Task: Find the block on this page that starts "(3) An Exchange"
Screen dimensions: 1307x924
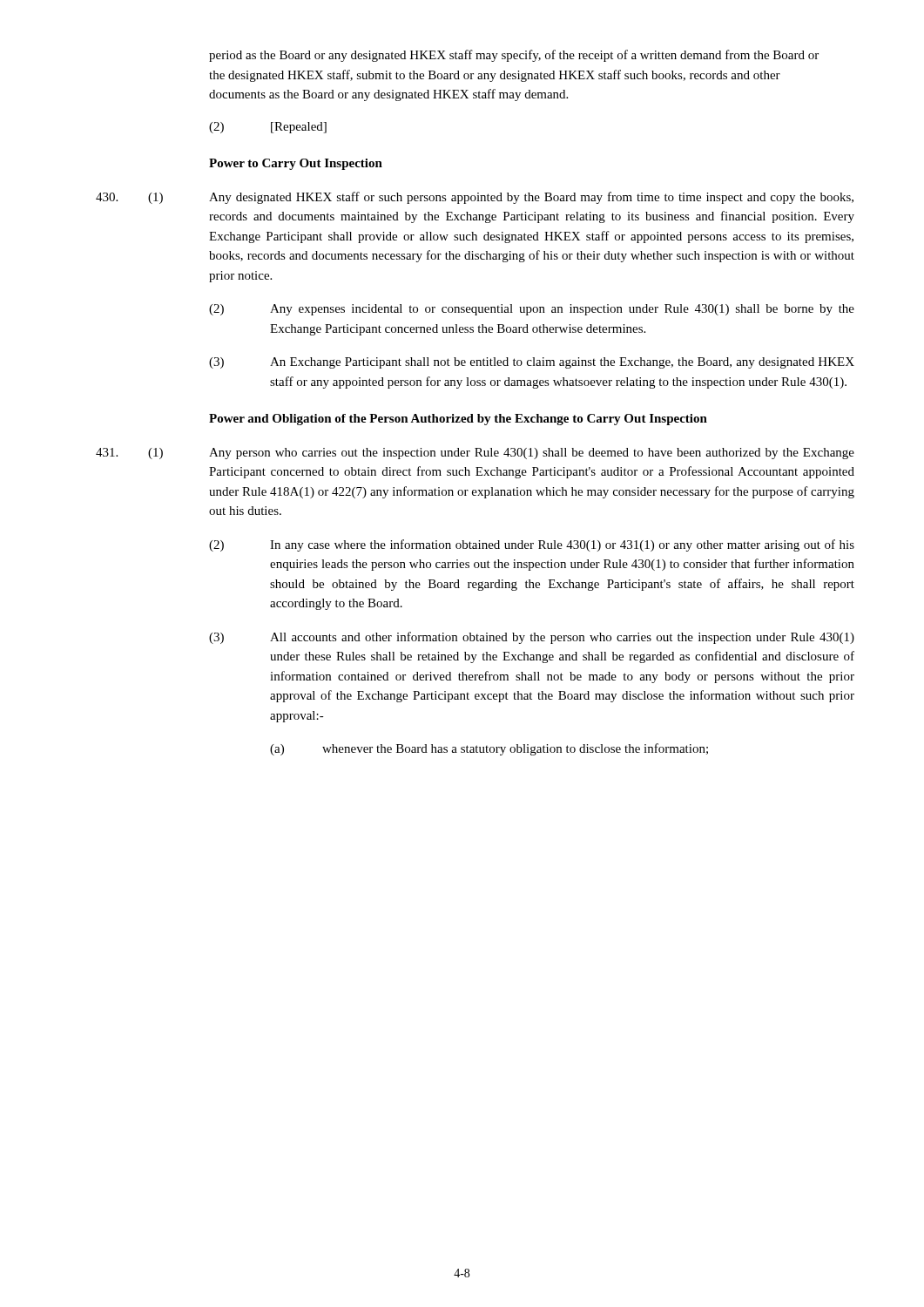Action: pyautogui.click(x=532, y=372)
